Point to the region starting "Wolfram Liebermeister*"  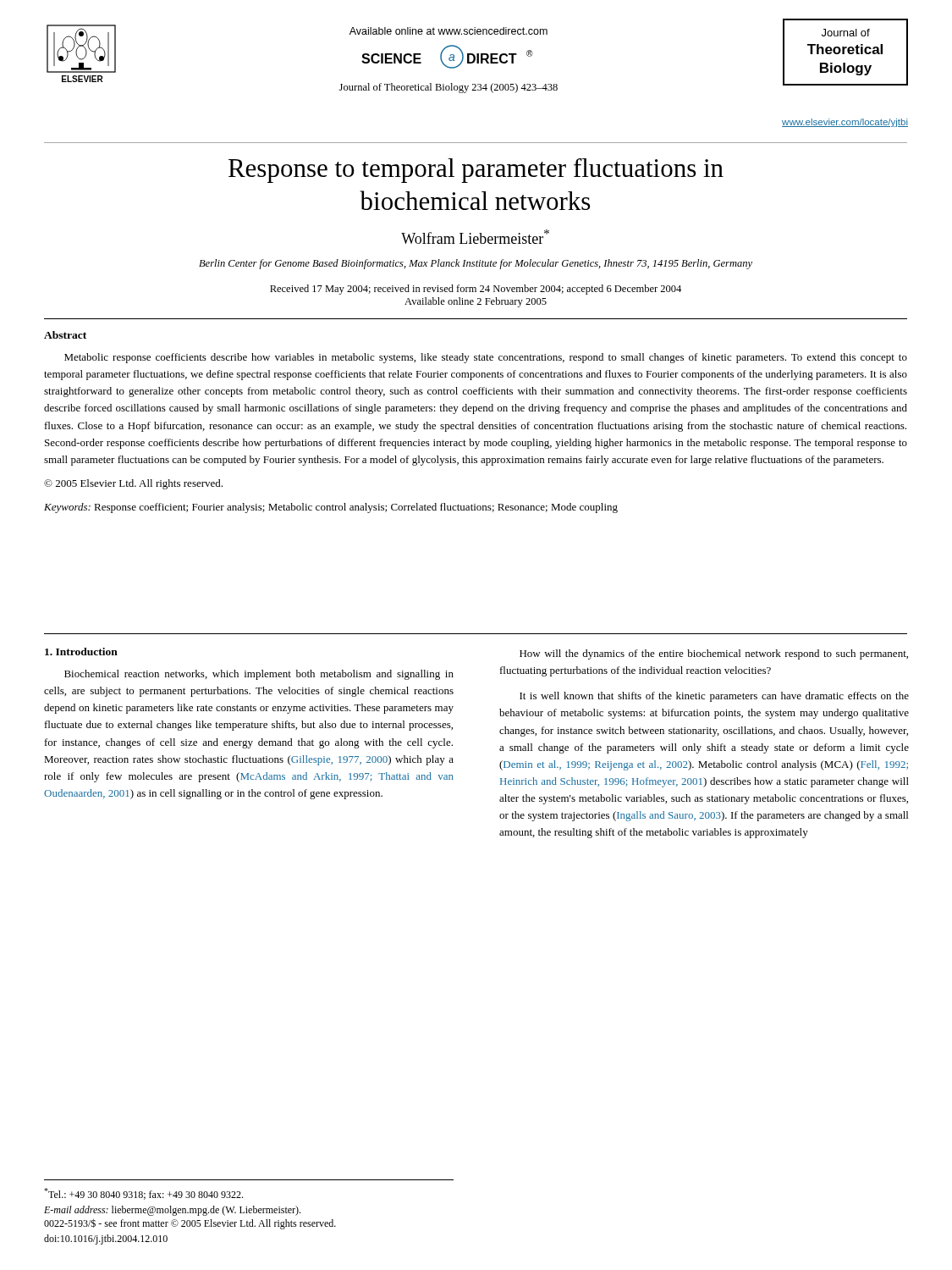point(476,237)
